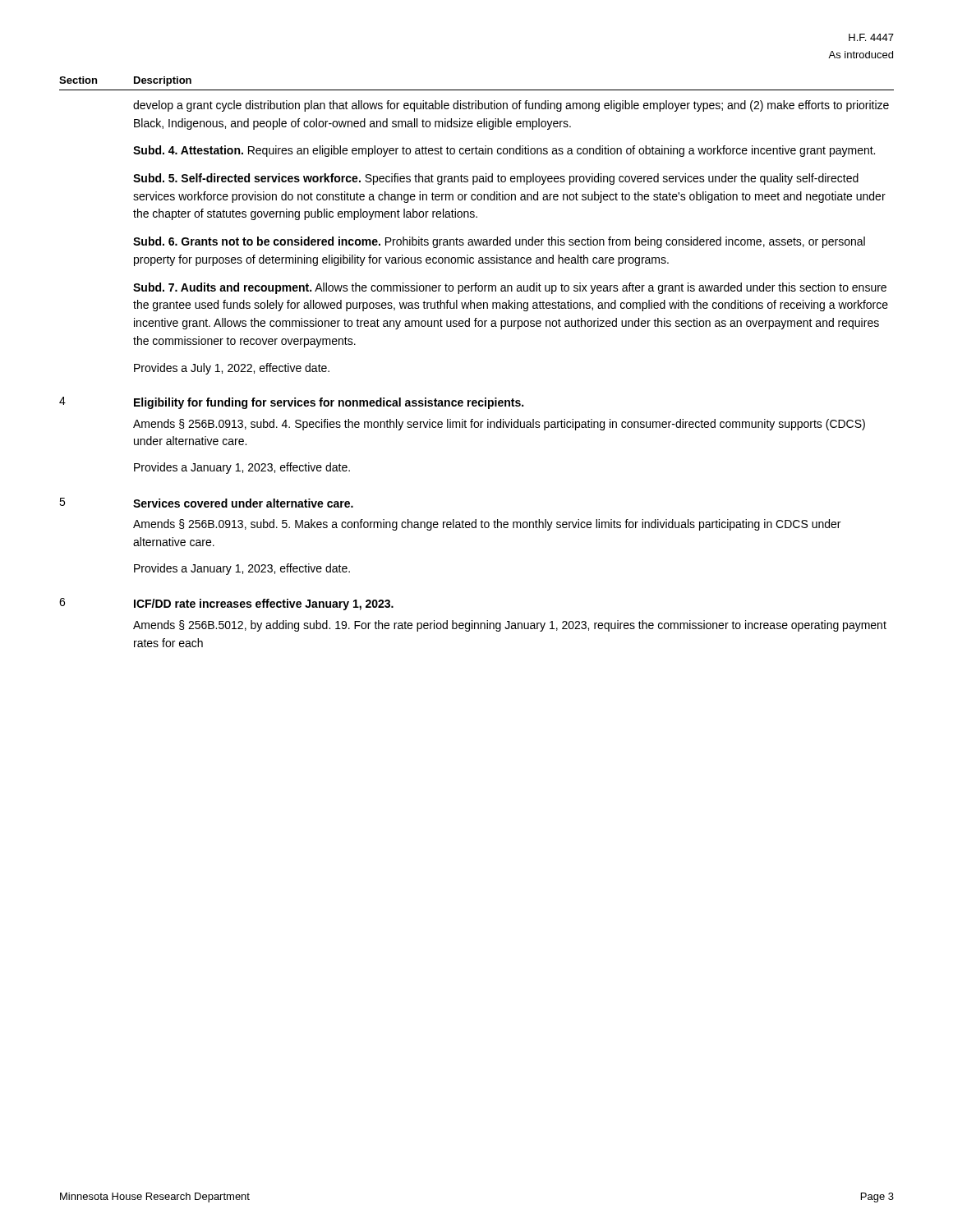The height and width of the screenshot is (1232, 953).
Task: Click on the text block starting "Subd. 6. Grants"
Action: point(499,251)
